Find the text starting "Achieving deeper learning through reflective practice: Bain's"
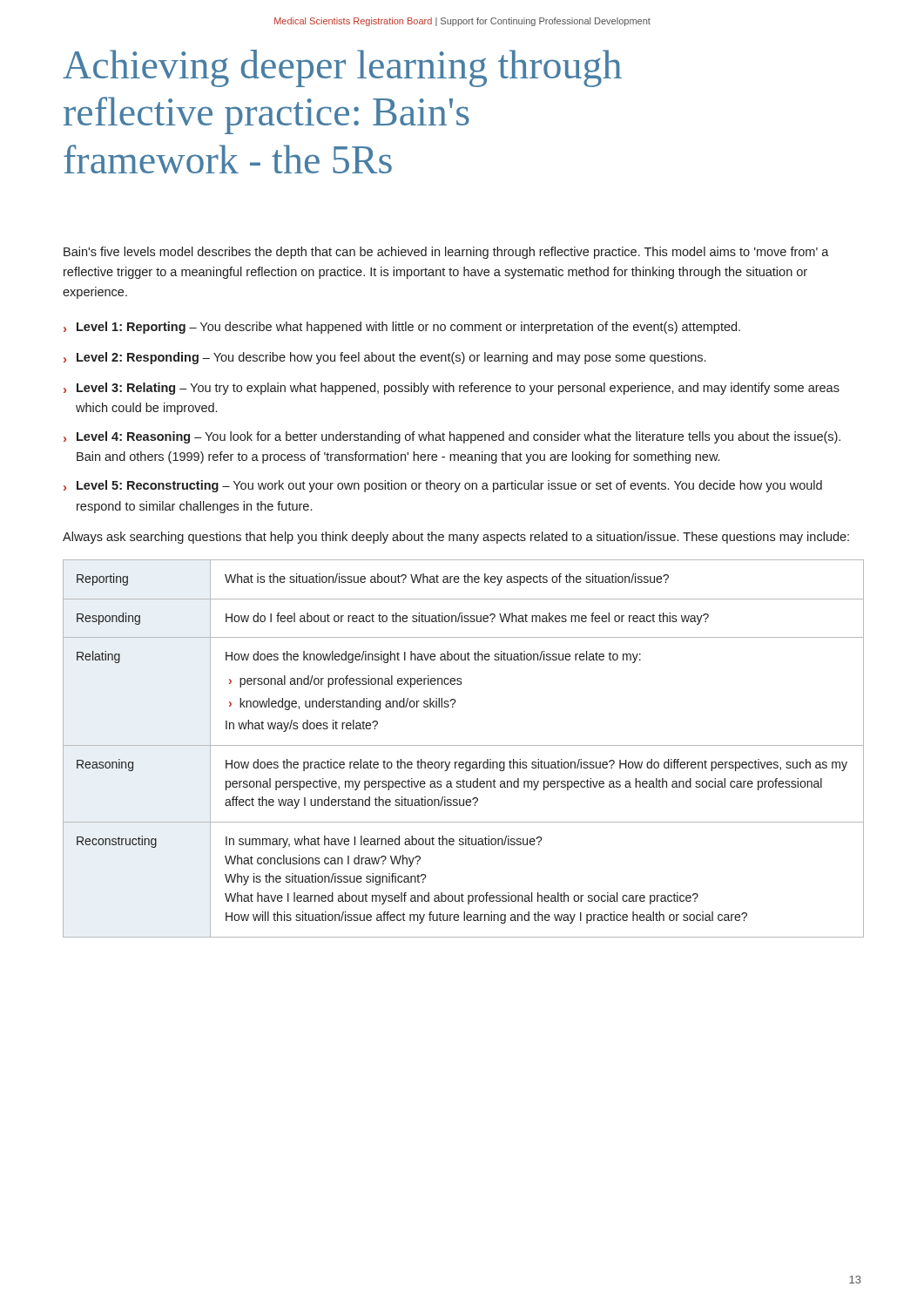The height and width of the screenshot is (1307, 924). click(x=359, y=113)
